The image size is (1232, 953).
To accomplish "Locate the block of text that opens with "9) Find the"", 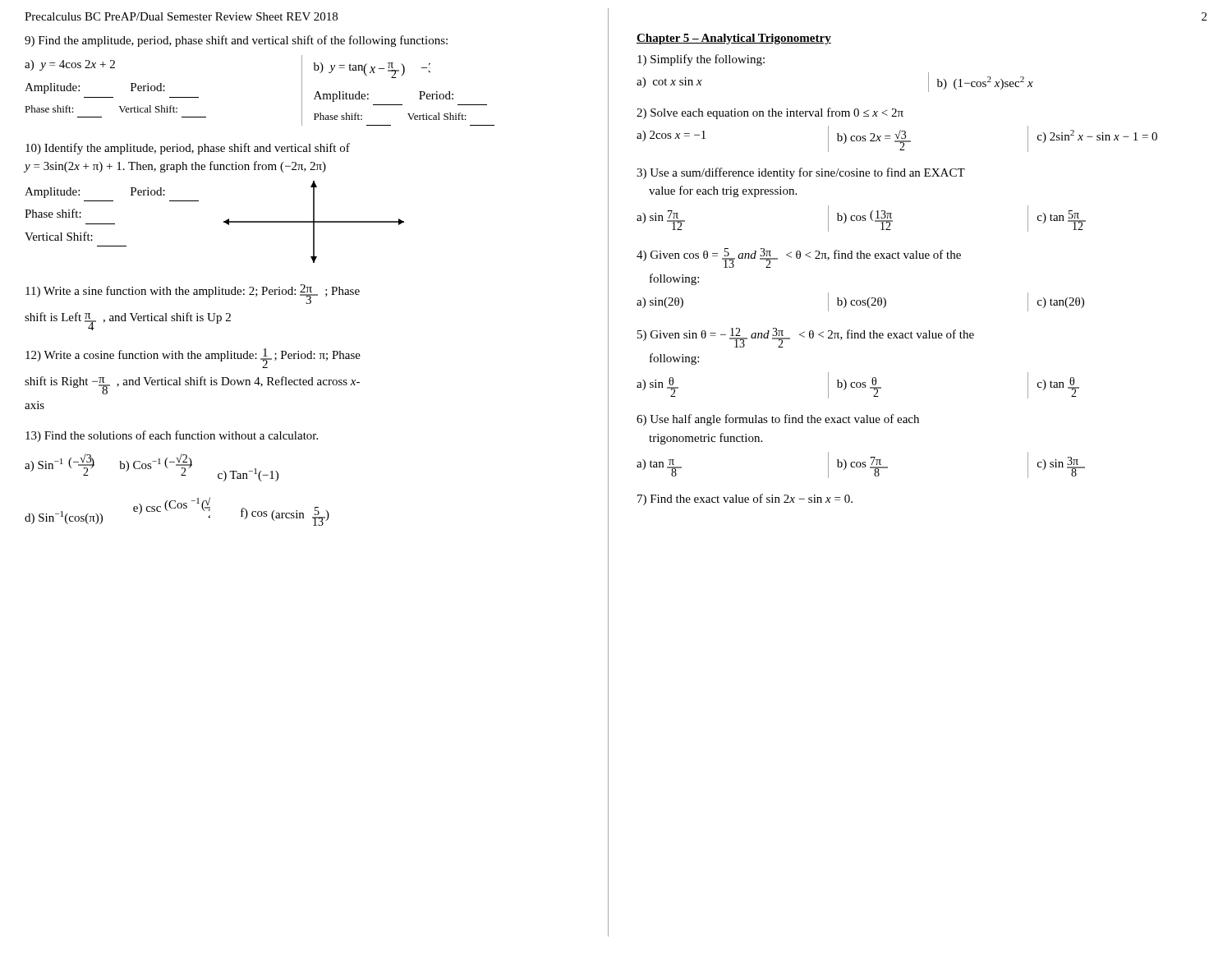I will pyautogui.click(x=304, y=78).
